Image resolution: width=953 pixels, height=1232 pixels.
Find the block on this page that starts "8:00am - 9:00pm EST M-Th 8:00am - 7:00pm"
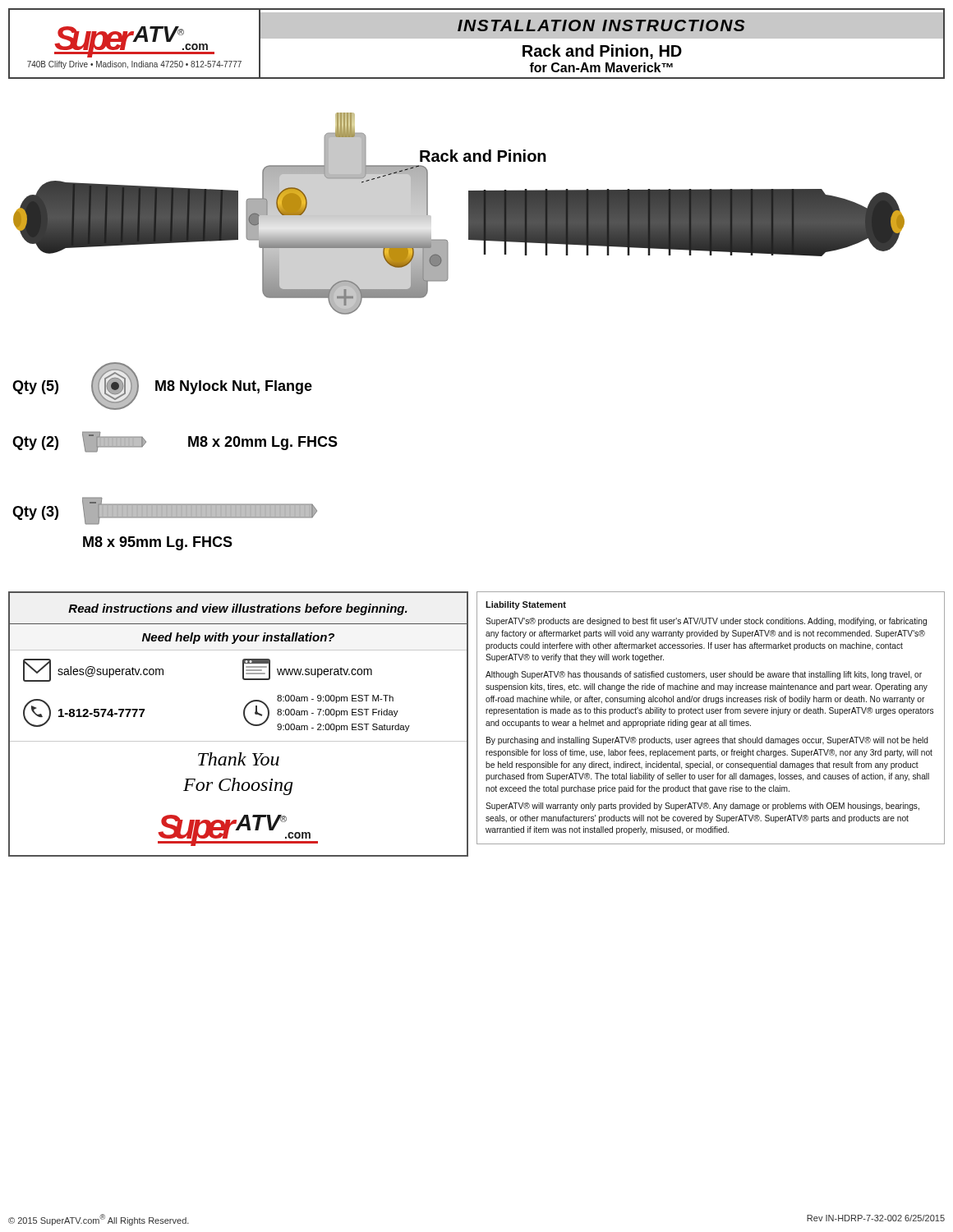click(x=326, y=713)
